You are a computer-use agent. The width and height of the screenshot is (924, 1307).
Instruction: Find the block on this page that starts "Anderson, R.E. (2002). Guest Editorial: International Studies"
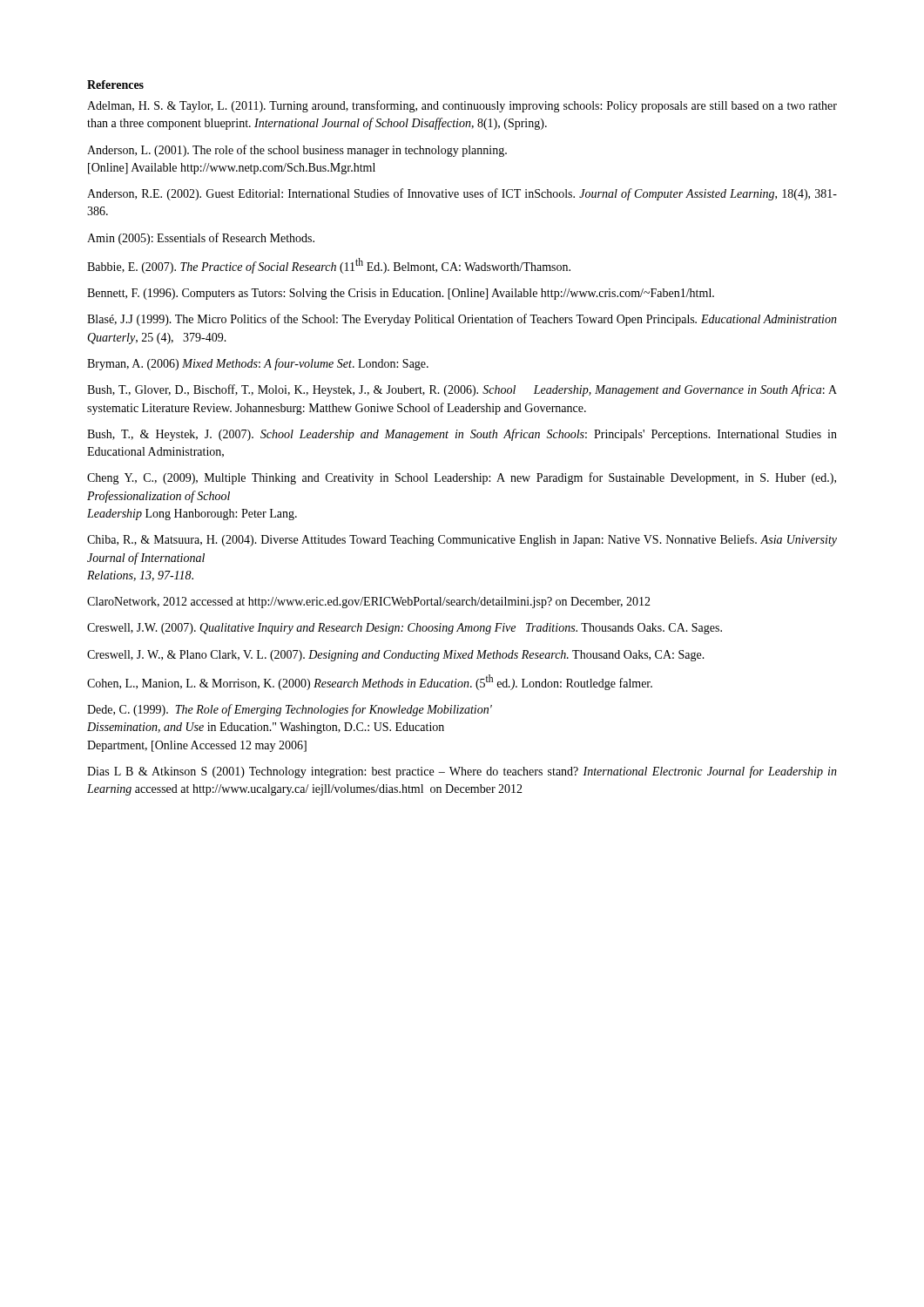pyautogui.click(x=462, y=203)
